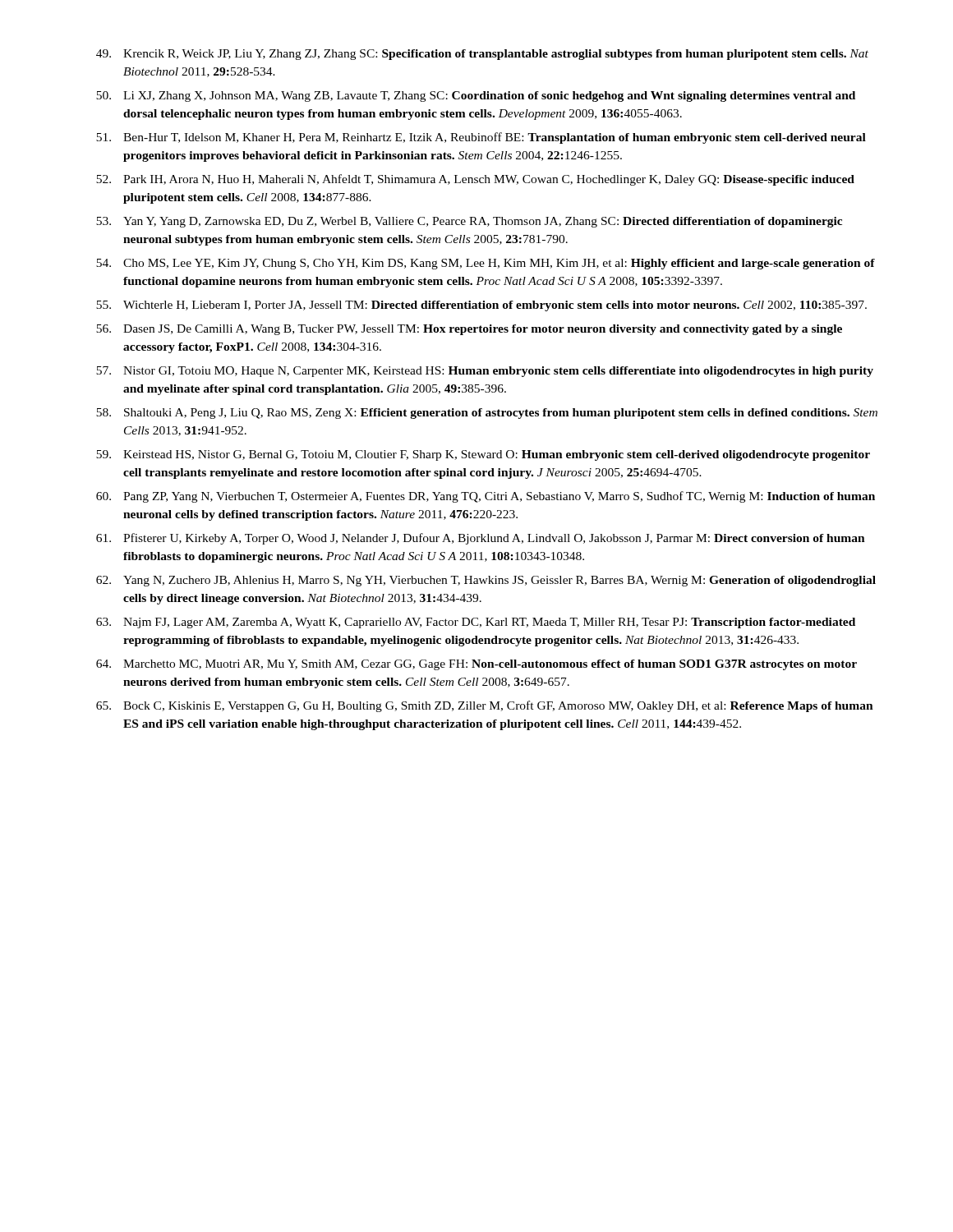Click on the passage starting "60. Pang ZP, Yang N, Vierbuchen T,"
The image size is (953, 1232).
click(x=476, y=505)
